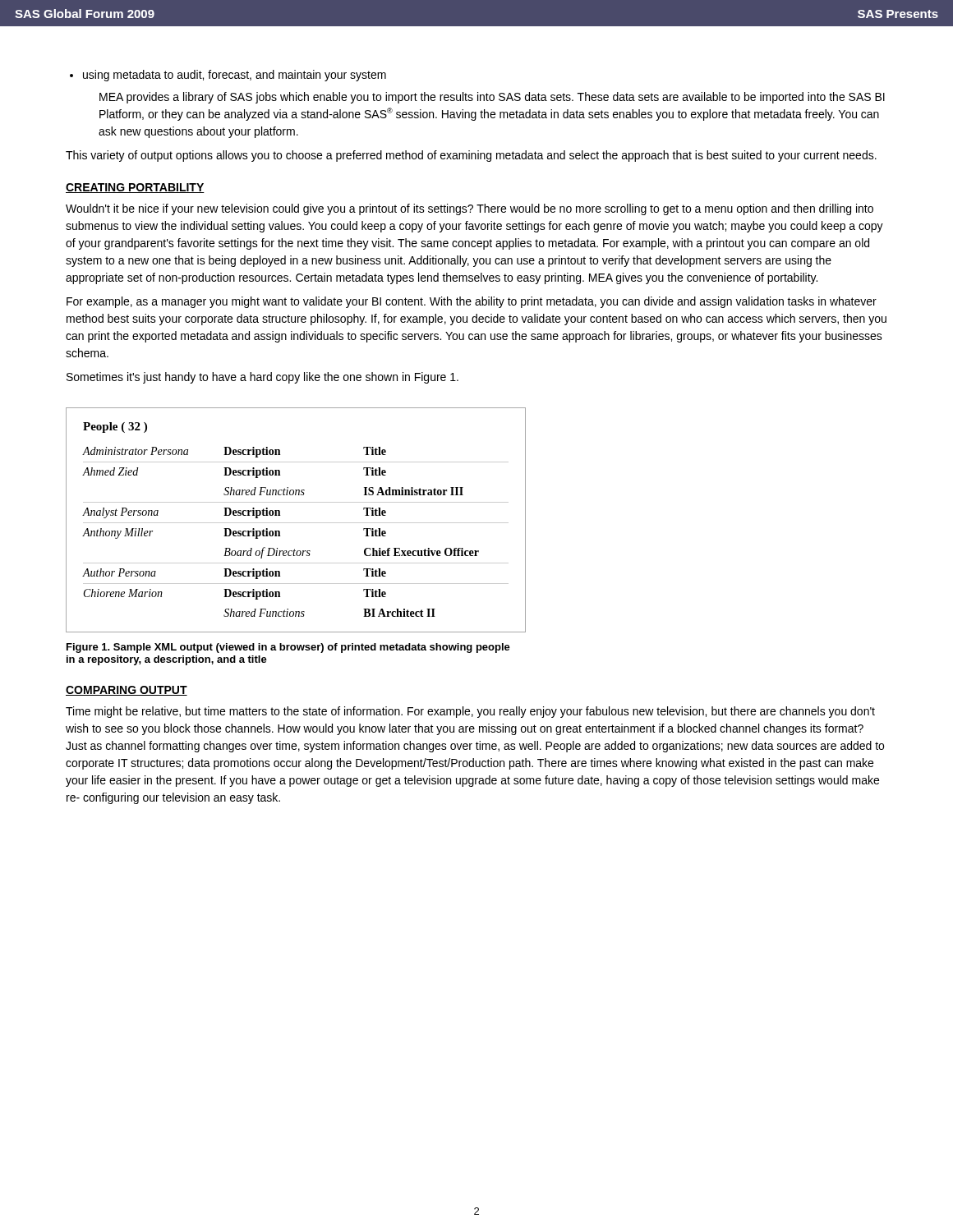
Task: Click on the table as image
Action: click(296, 515)
